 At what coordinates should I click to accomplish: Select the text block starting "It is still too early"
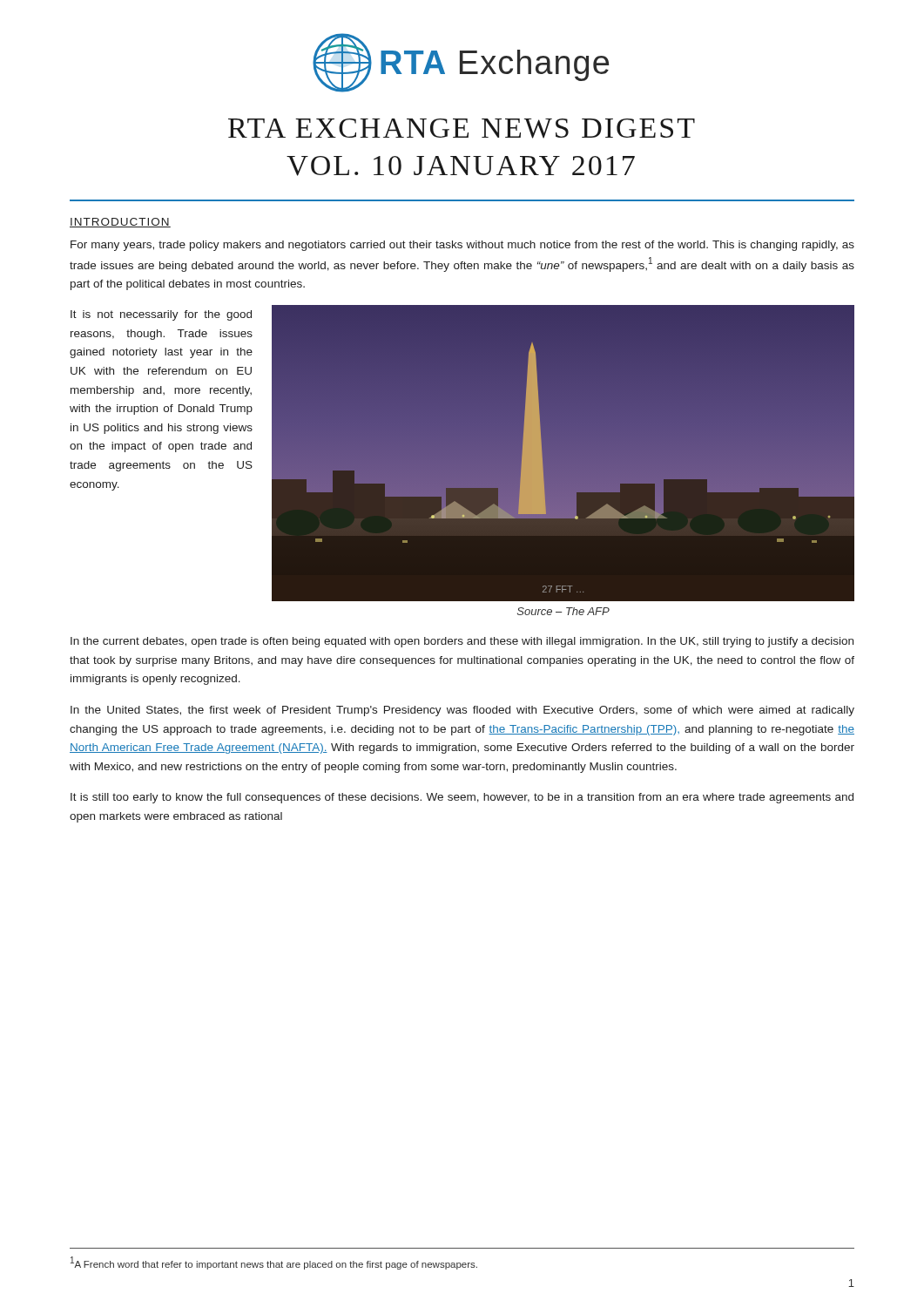coord(462,807)
